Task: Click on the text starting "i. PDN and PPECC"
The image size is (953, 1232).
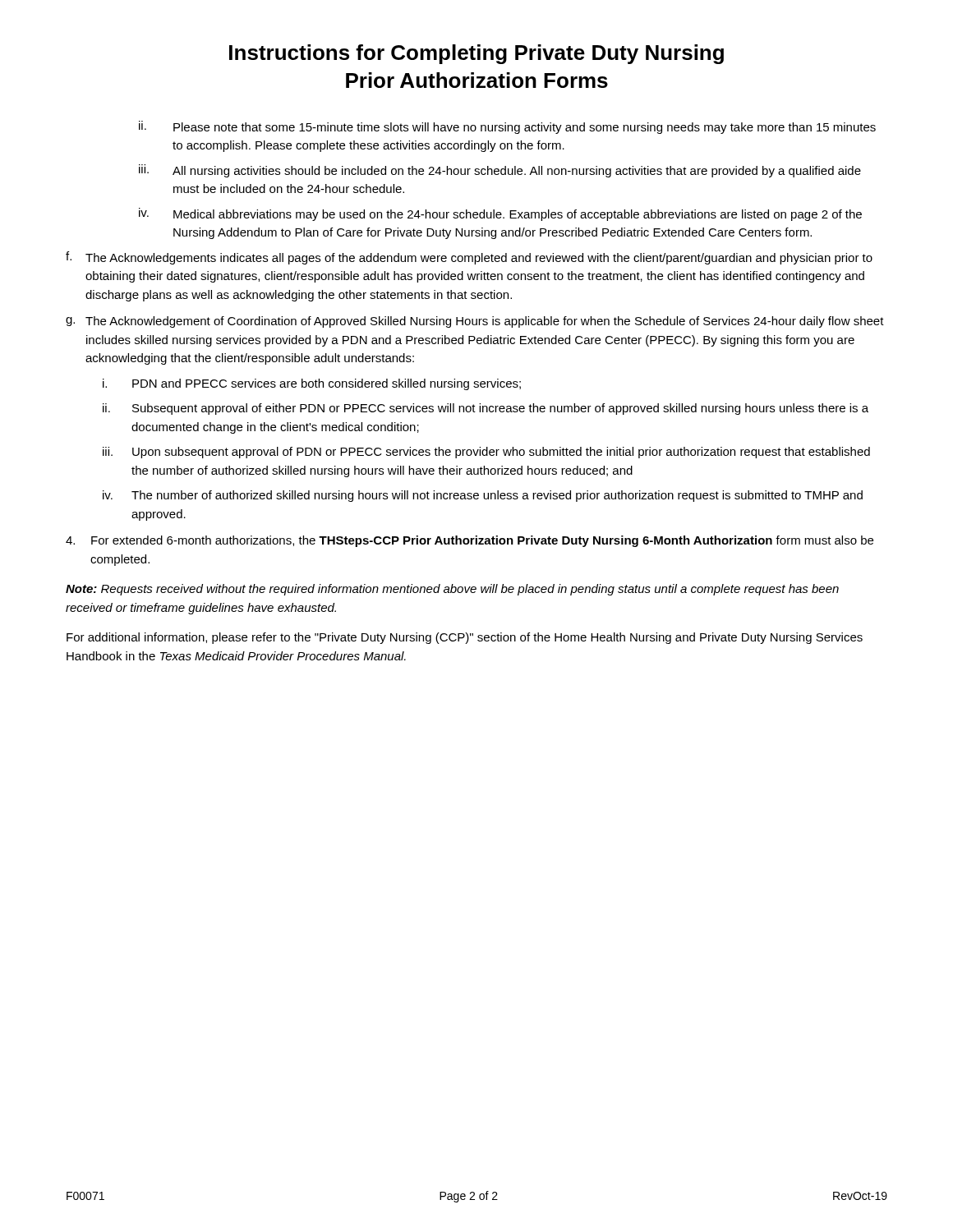Action: click(495, 383)
